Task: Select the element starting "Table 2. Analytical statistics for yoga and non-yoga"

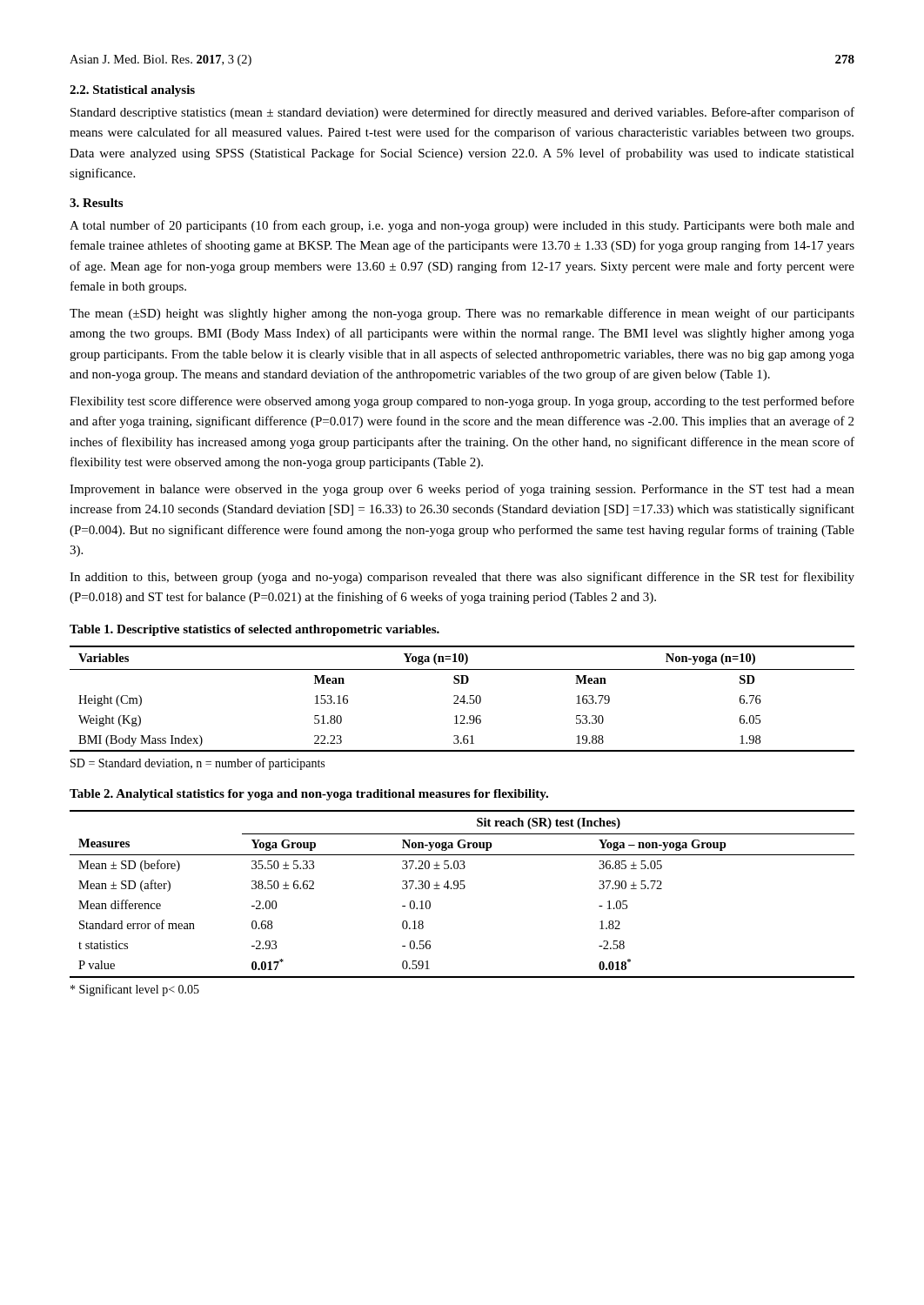Action: pos(309,793)
